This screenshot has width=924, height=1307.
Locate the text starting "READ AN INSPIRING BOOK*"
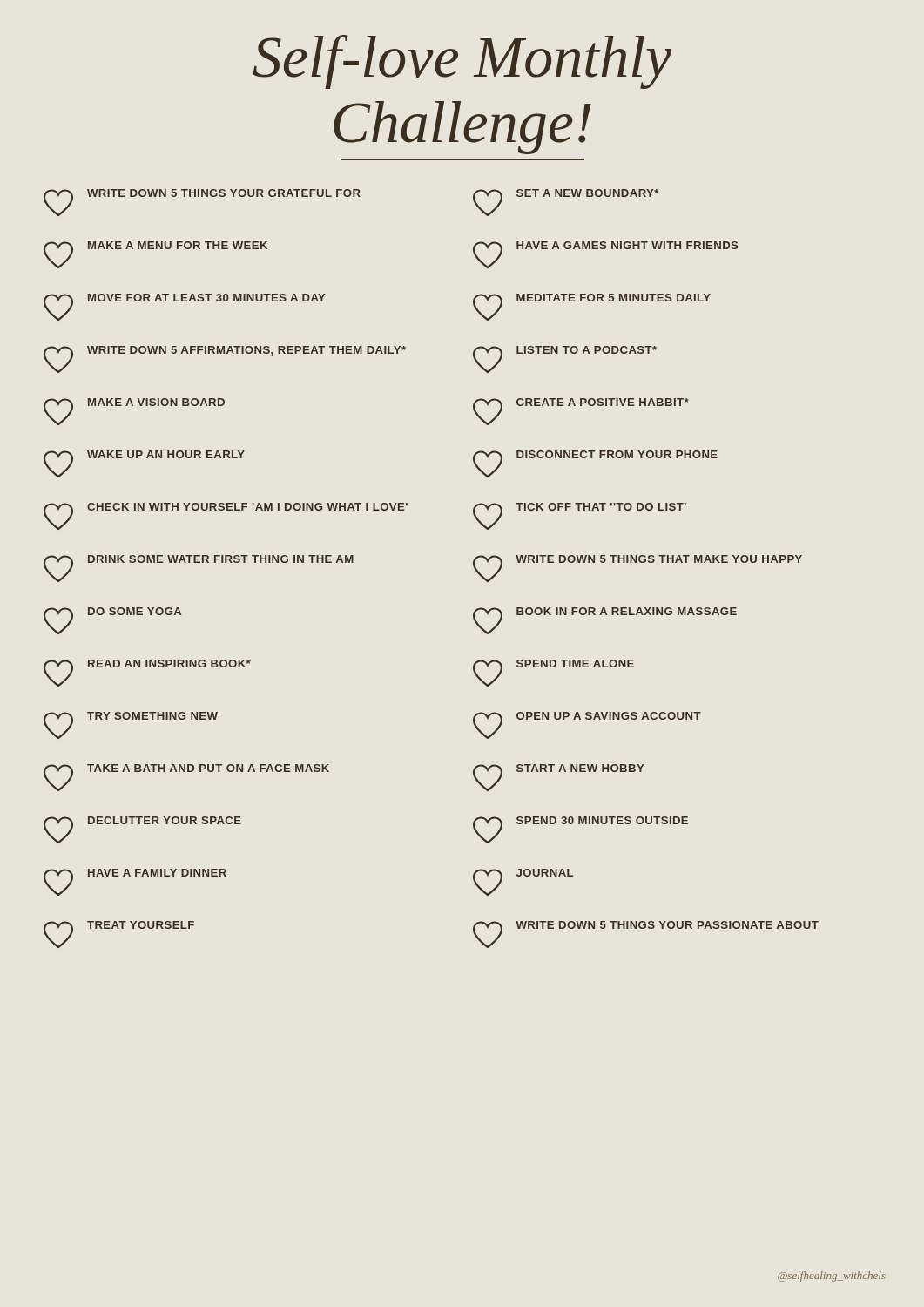pos(146,672)
